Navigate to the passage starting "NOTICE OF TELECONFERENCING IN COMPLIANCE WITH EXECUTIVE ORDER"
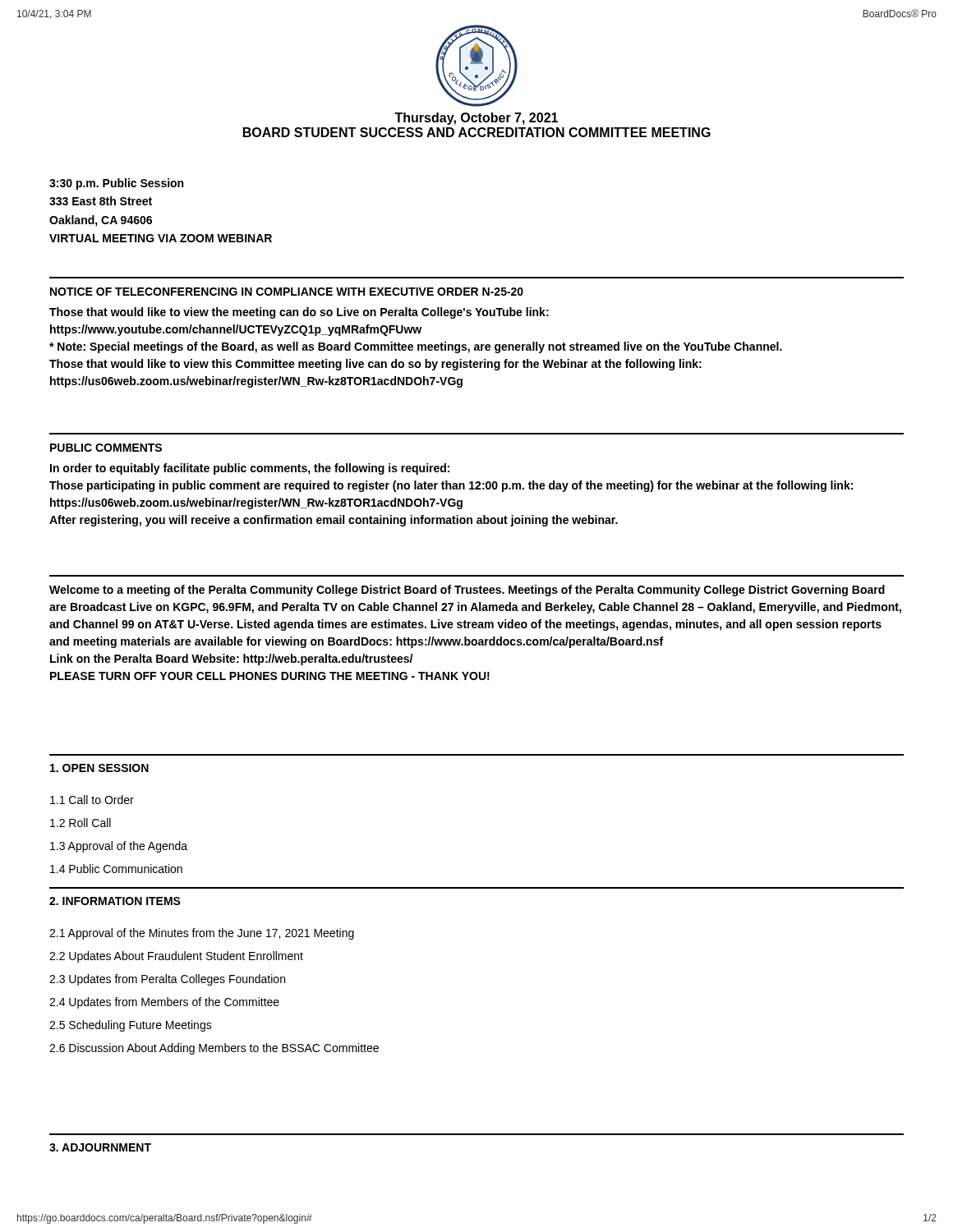 [x=476, y=334]
